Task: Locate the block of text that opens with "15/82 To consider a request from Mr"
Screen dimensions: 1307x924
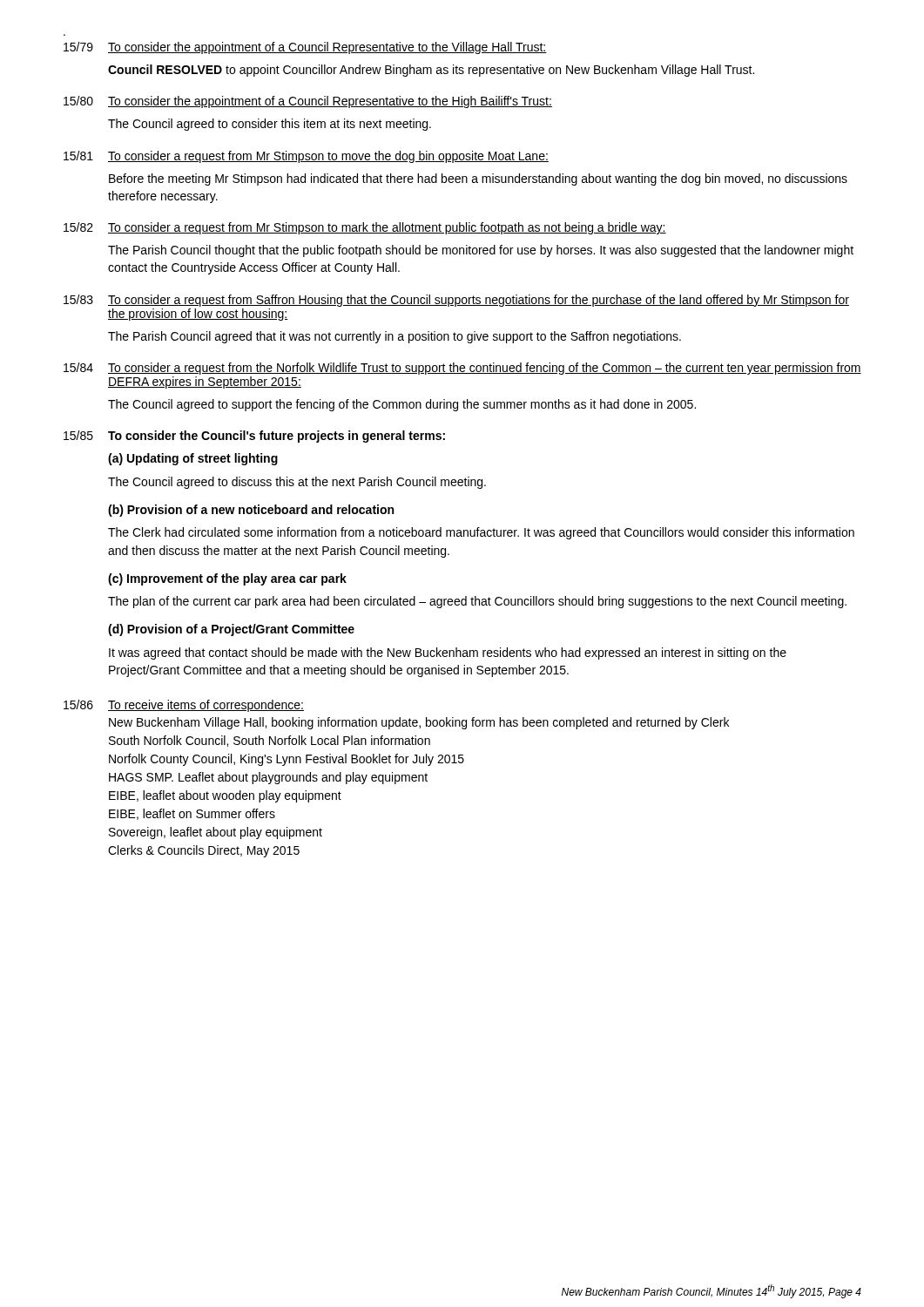Action: [x=462, y=250]
